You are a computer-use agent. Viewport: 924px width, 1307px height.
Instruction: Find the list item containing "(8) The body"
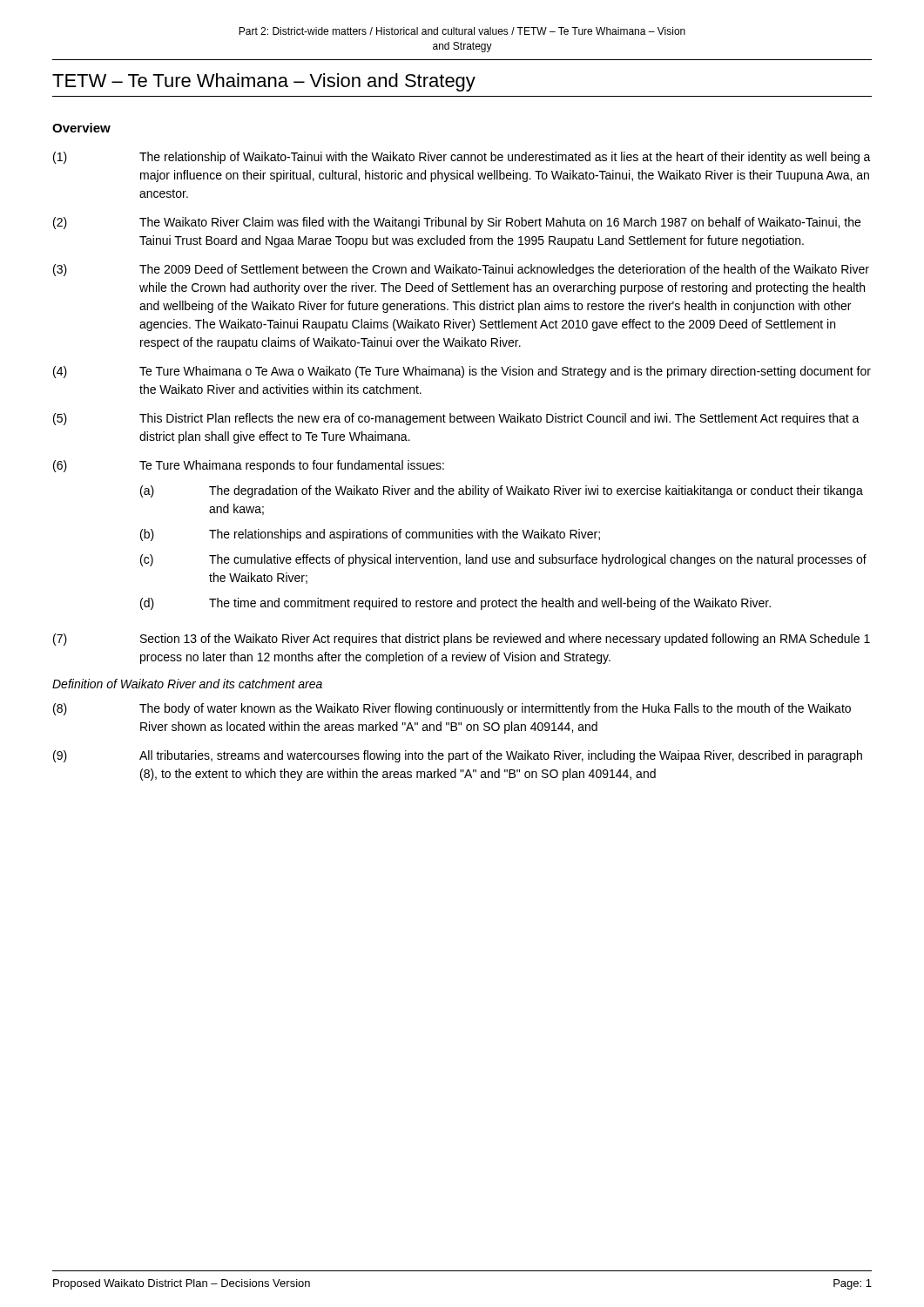point(462,718)
